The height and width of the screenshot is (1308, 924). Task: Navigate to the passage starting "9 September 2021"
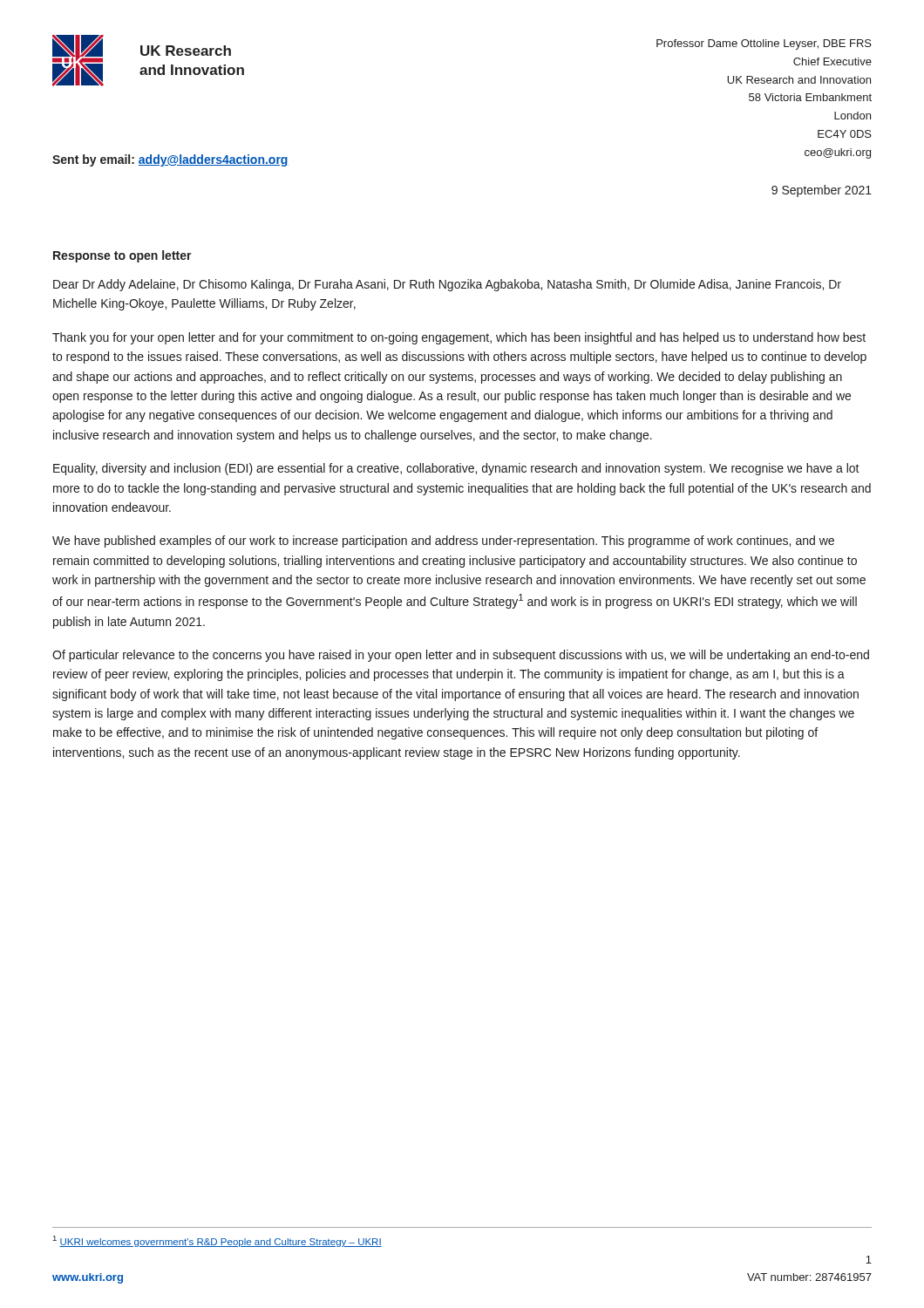point(821,190)
